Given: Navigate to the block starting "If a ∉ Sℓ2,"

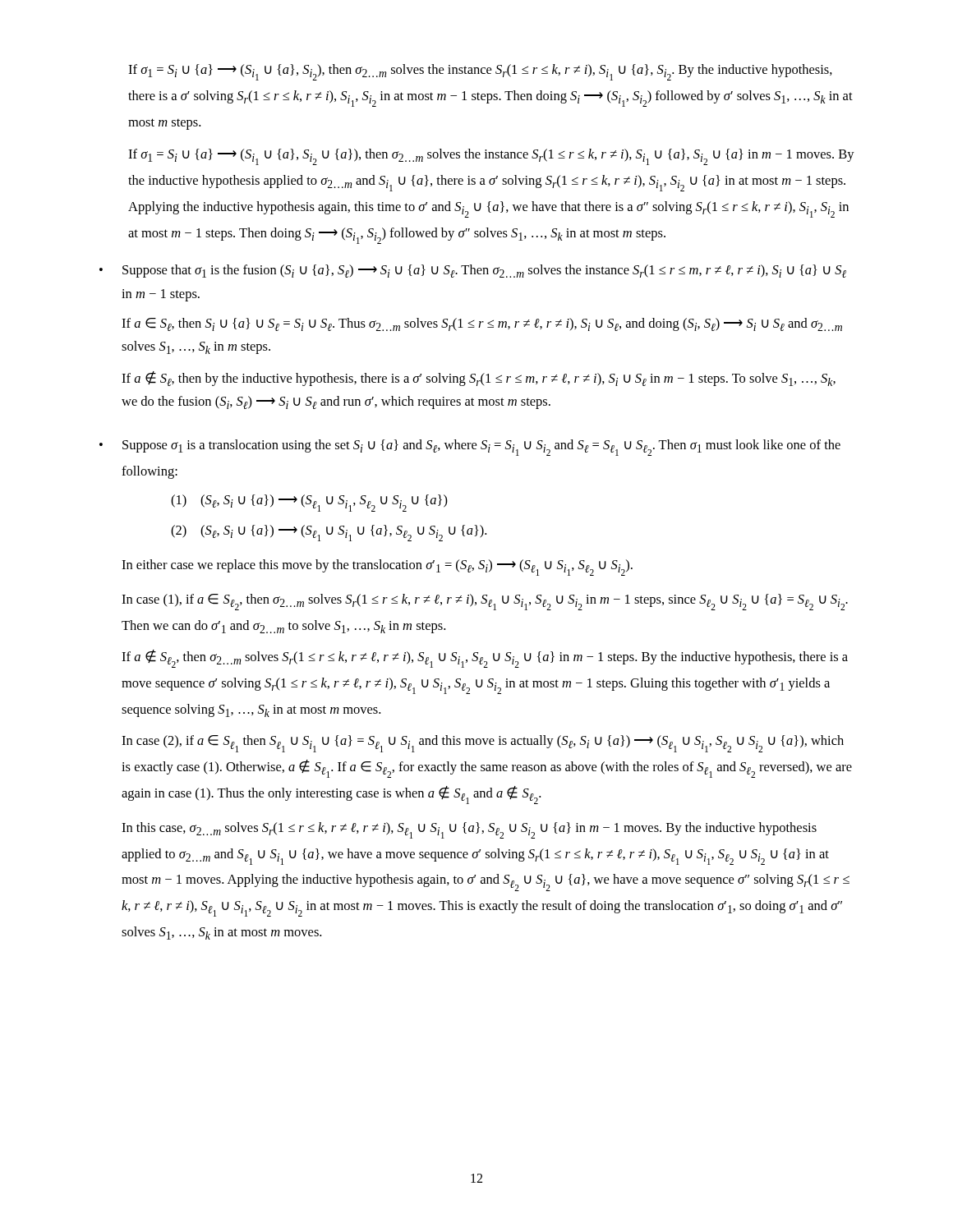Looking at the screenshot, I should click(485, 684).
